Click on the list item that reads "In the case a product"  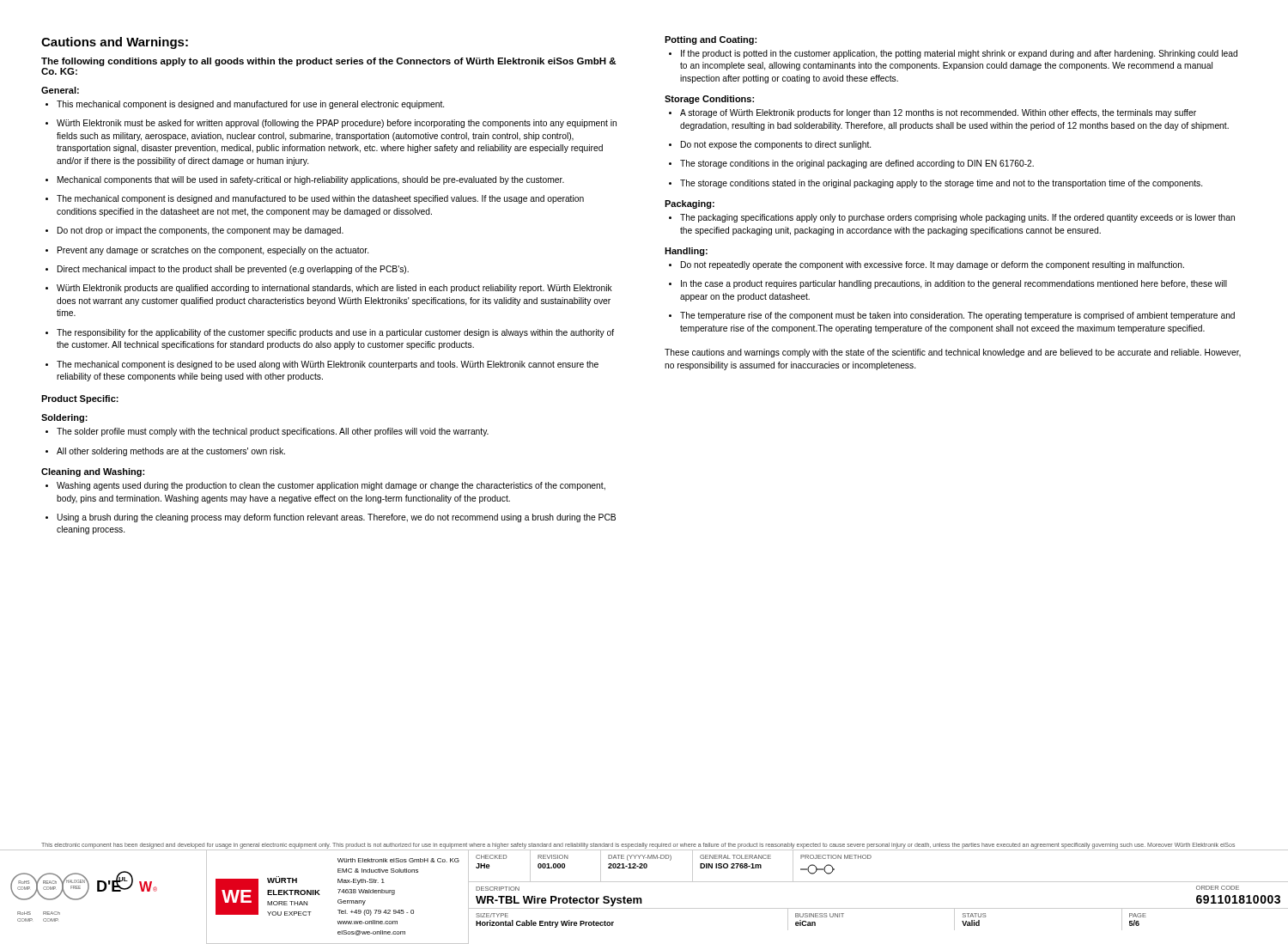tap(956, 291)
